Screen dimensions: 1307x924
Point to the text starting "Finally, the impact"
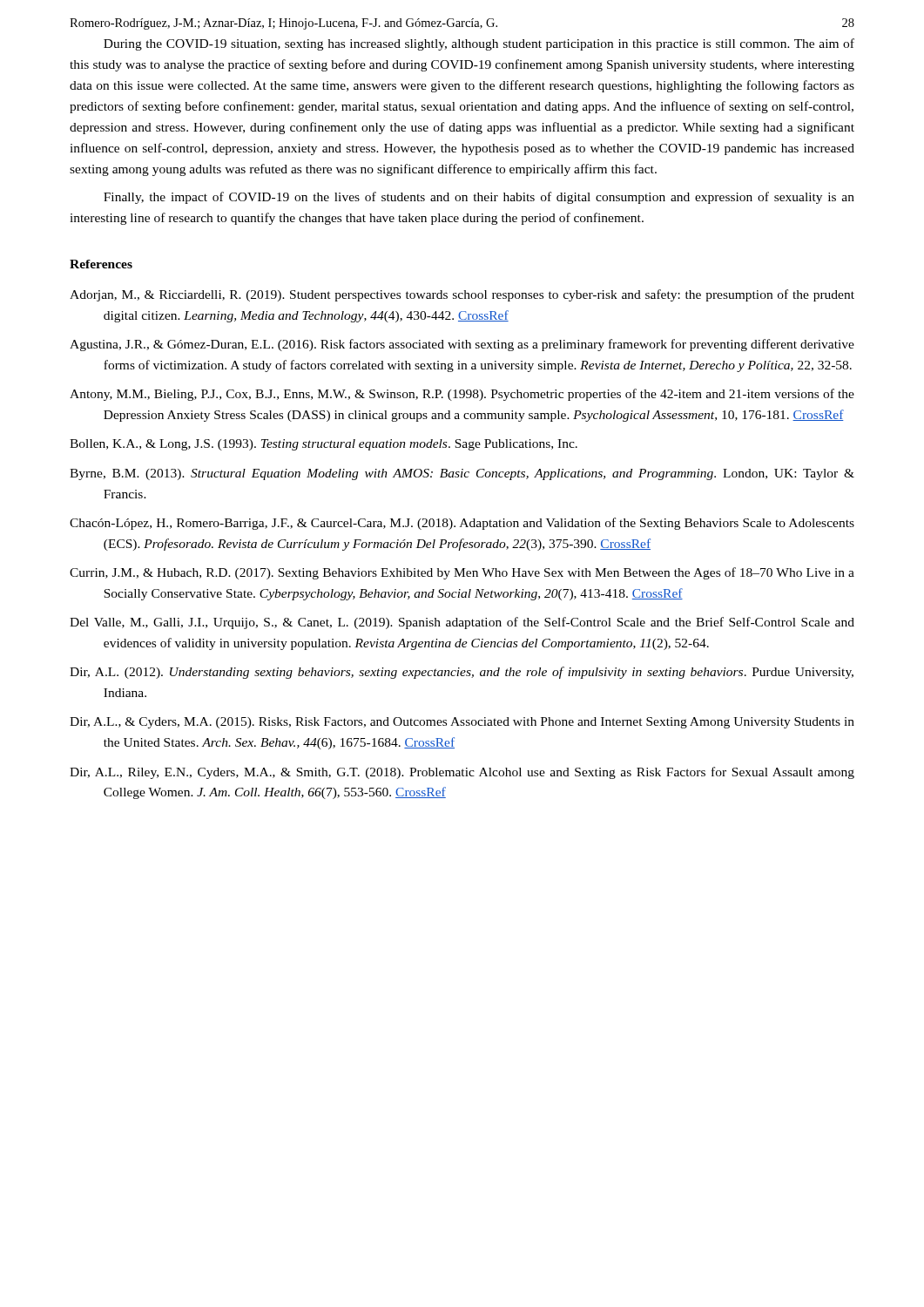tap(462, 207)
